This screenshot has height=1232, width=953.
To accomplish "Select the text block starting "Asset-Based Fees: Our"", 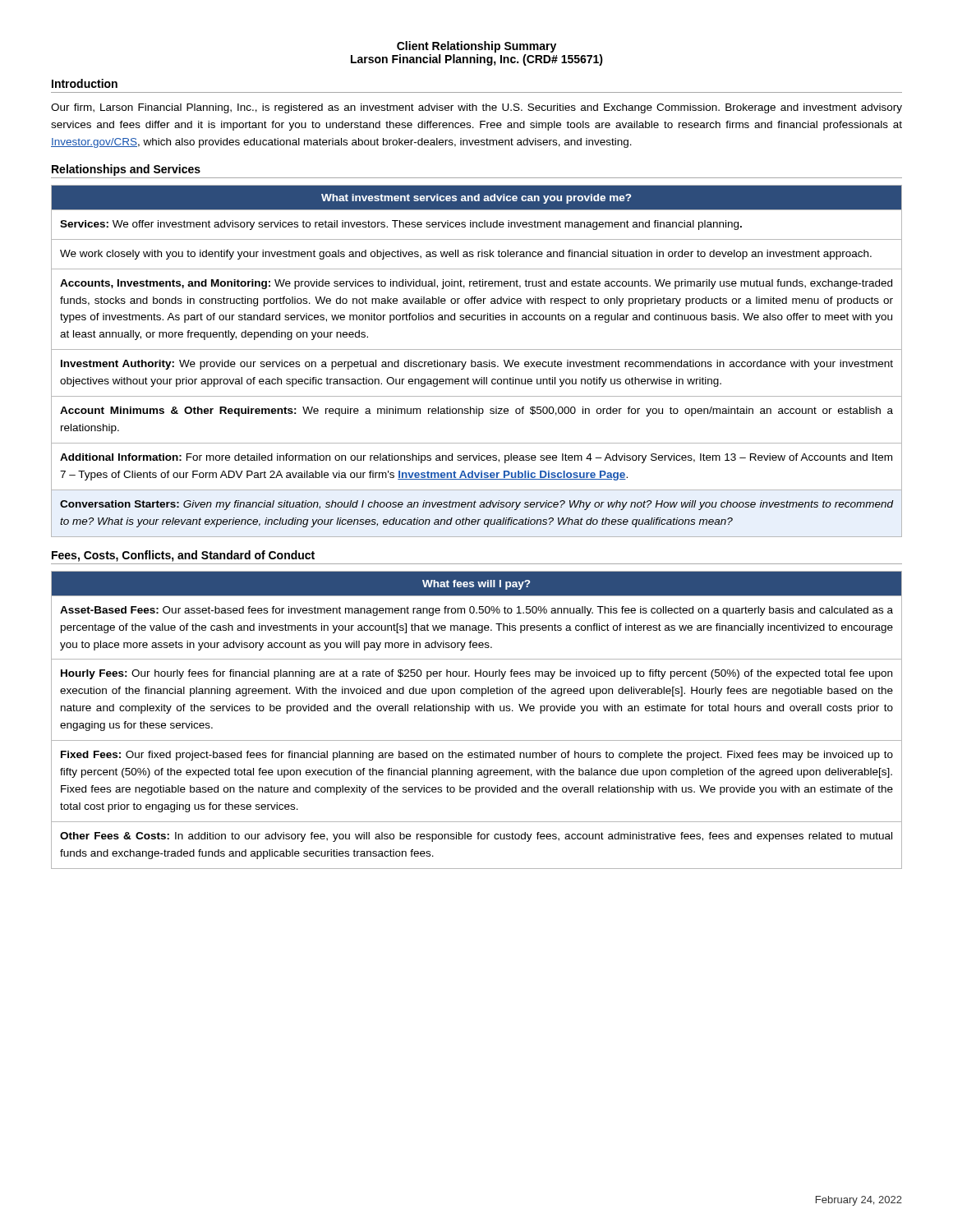I will click(x=476, y=627).
